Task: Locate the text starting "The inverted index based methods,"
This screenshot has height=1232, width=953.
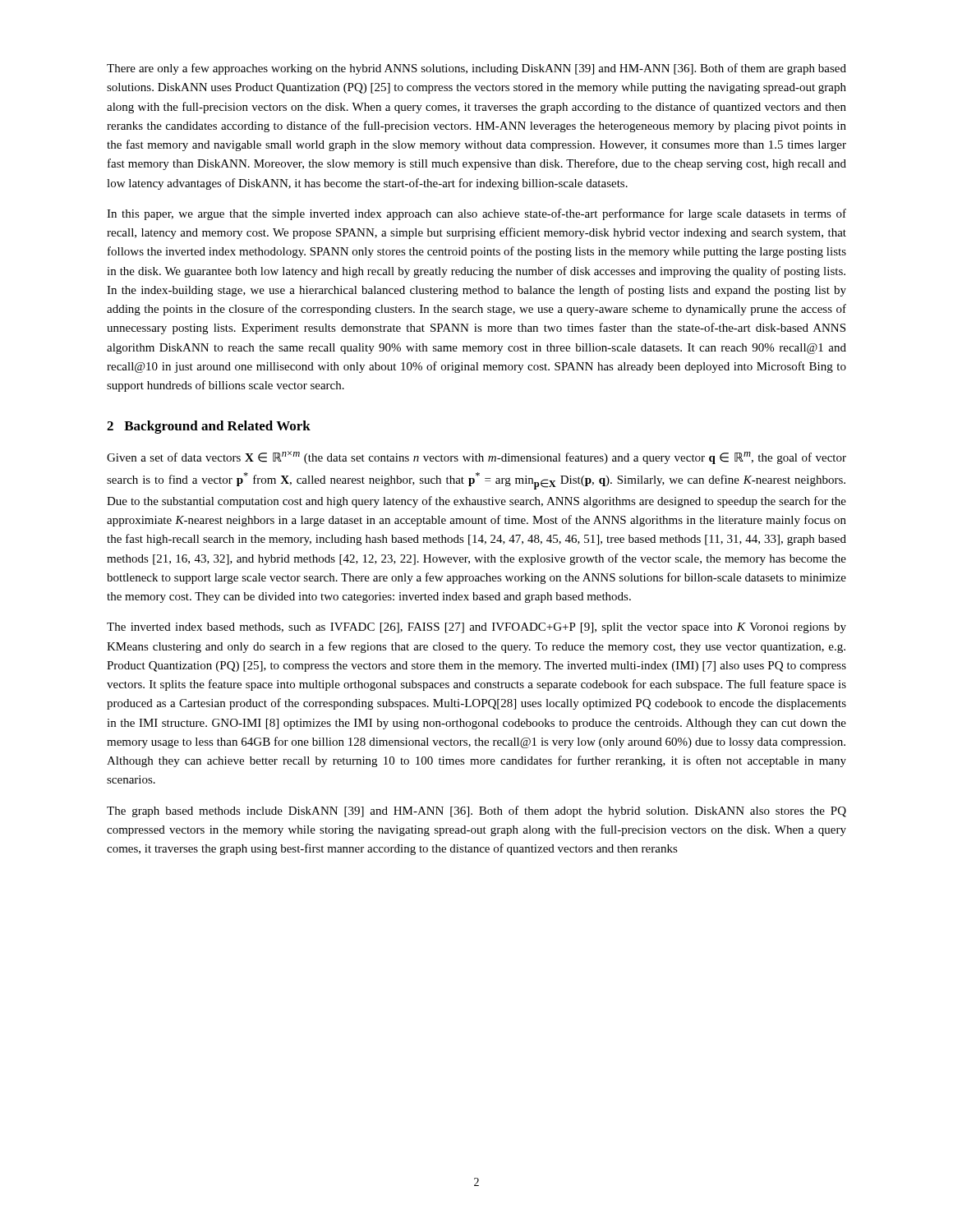Action: [x=476, y=703]
